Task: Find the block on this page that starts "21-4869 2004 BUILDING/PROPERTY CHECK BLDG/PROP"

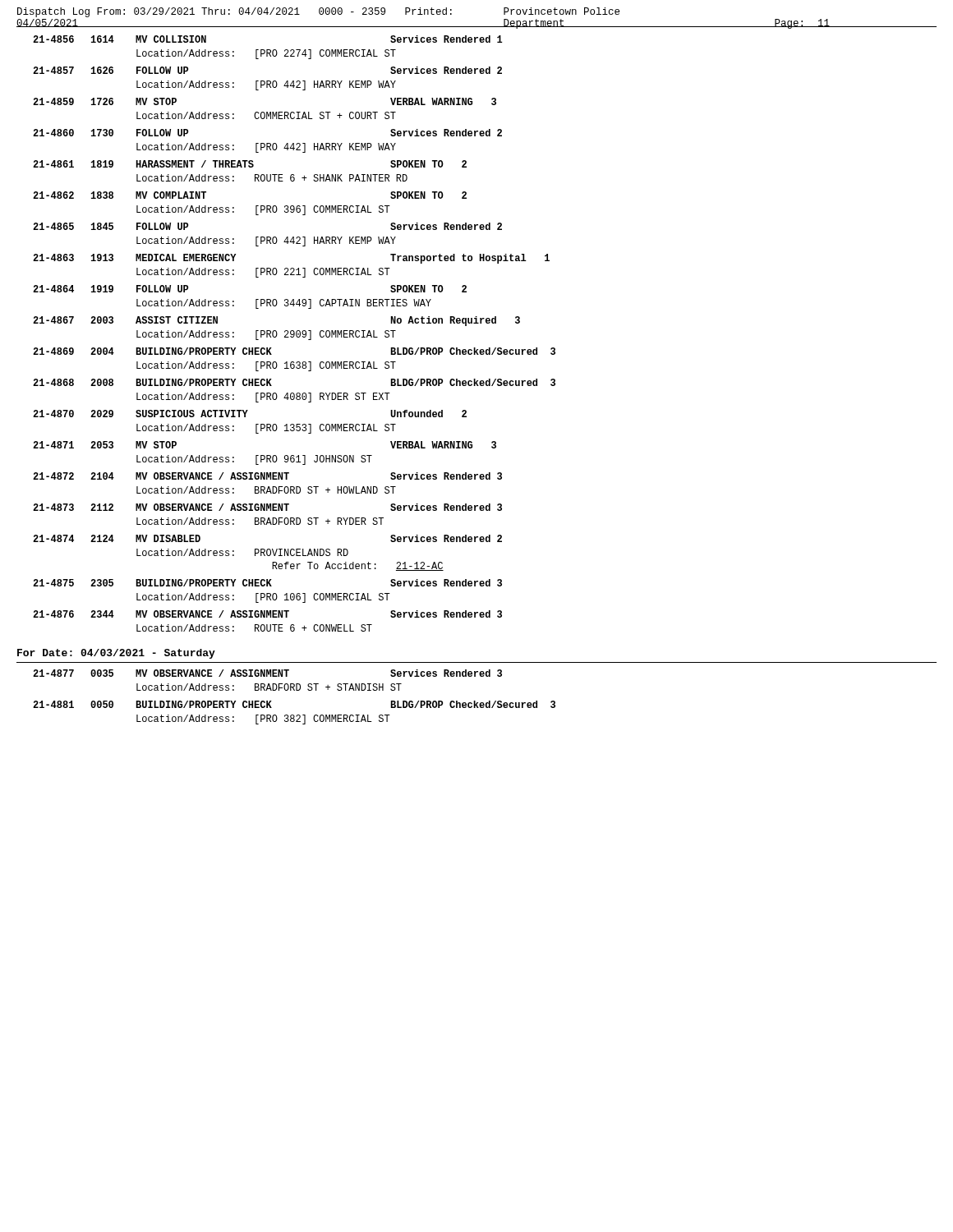Action: pos(476,359)
